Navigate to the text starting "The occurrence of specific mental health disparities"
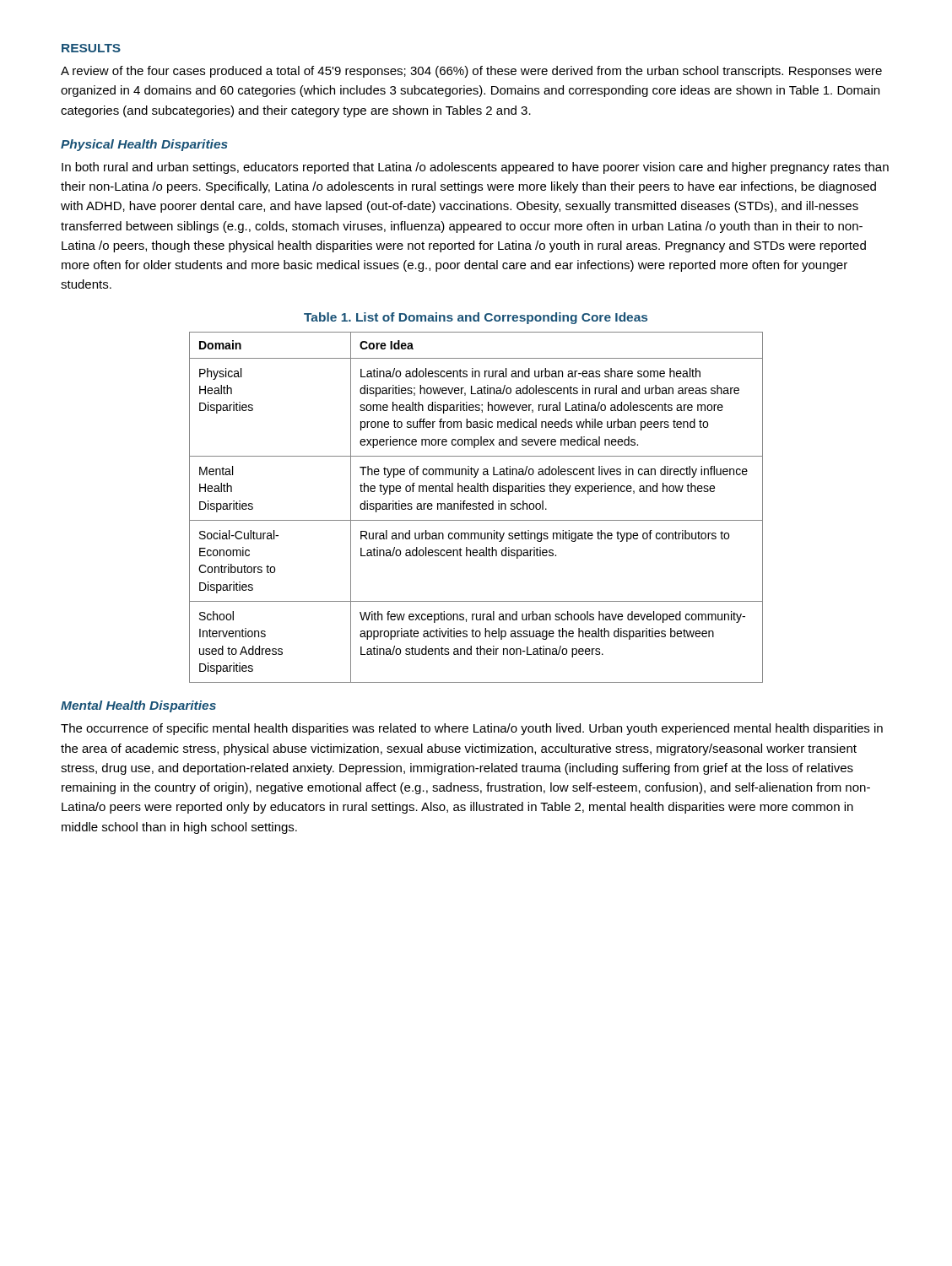 tap(472, 777)
